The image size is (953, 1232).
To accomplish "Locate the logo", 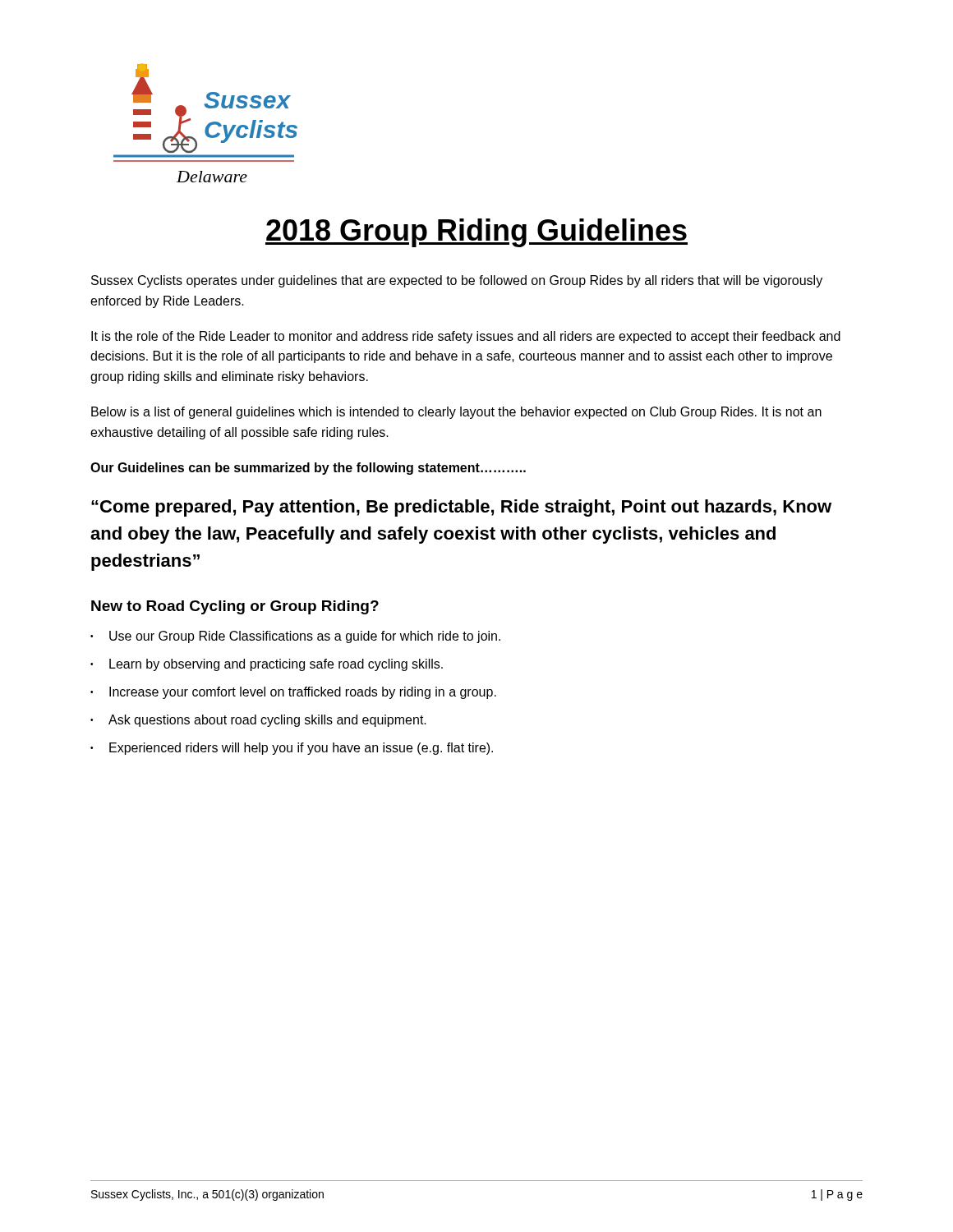I will (x=476, y=119).
